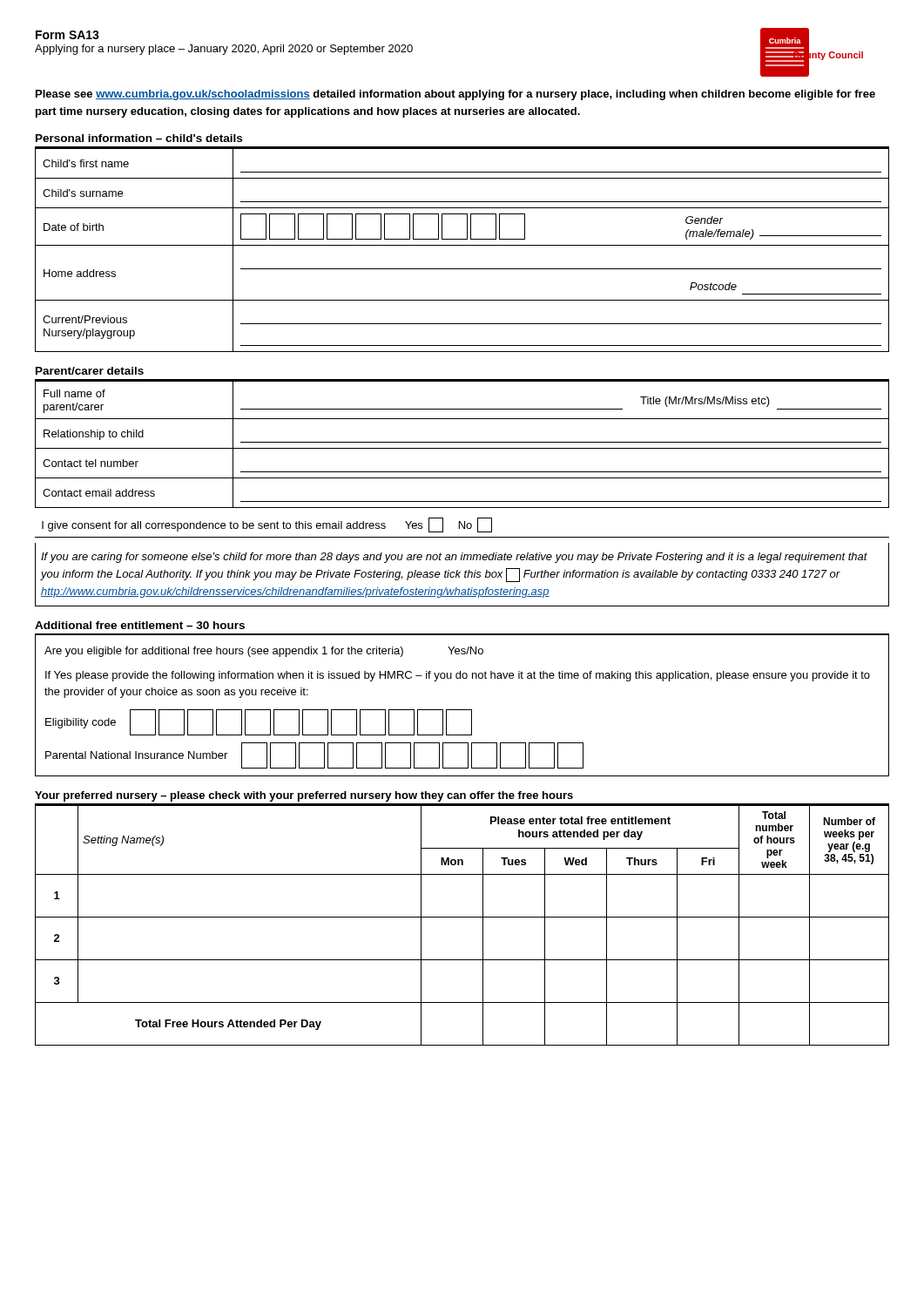
Task: Locate the text block that says "Please see www.cumbria.gov.uk/schooladmissions detailed information about applying"
Action: pos(455,102)
